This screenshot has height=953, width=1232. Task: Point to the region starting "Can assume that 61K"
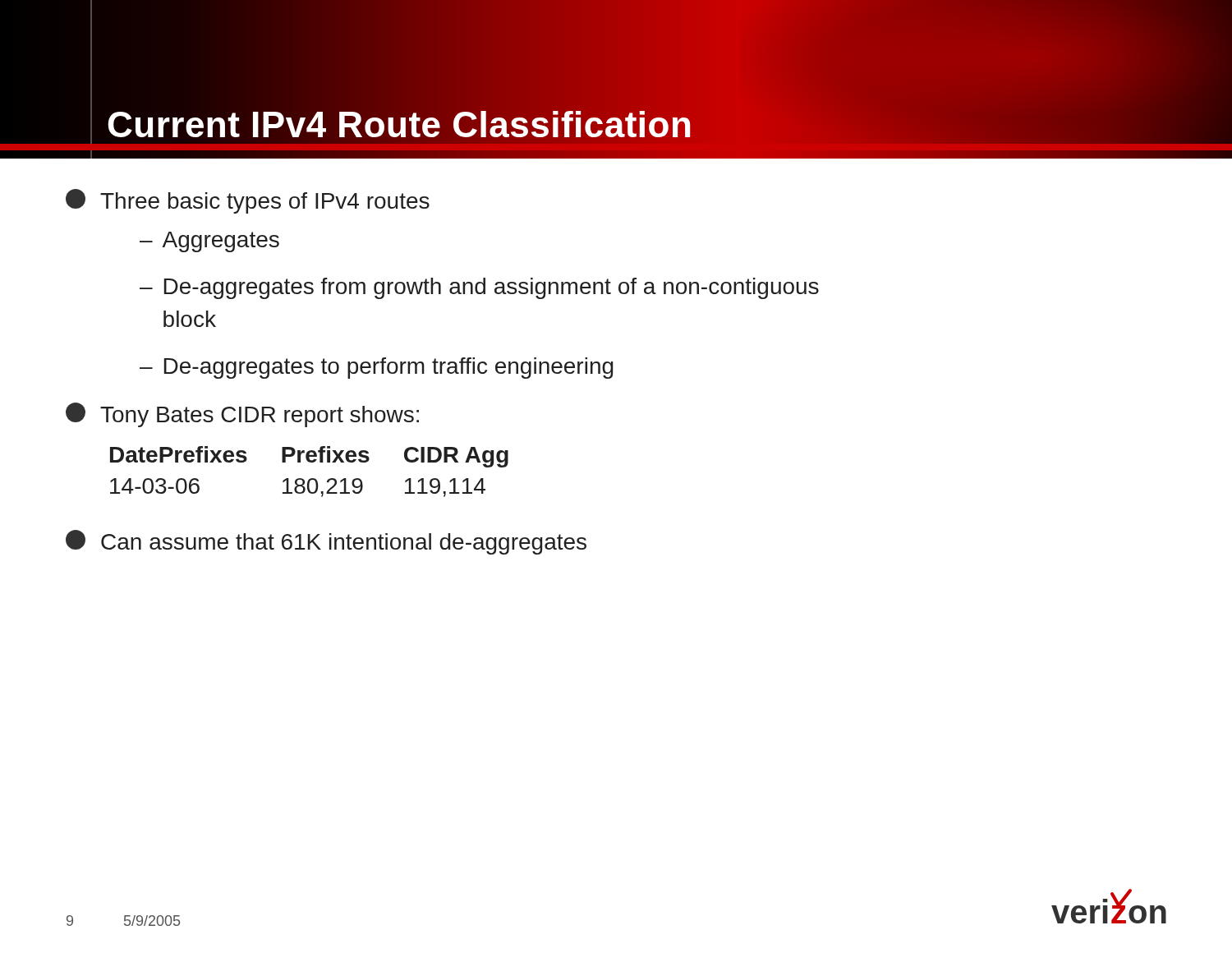tap(326, 542)
